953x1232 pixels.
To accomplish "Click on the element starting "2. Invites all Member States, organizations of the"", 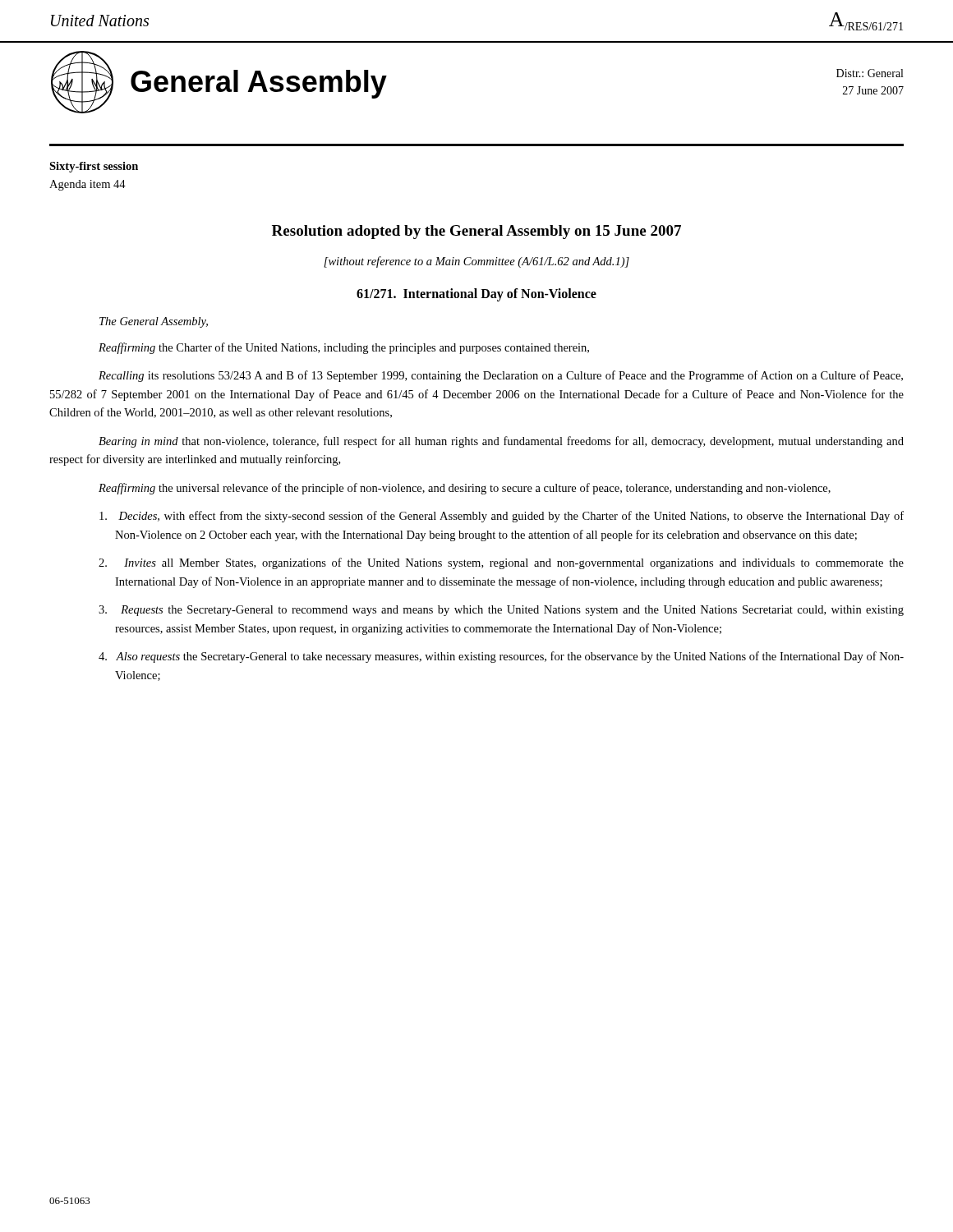I will click(x=501, y=572).
